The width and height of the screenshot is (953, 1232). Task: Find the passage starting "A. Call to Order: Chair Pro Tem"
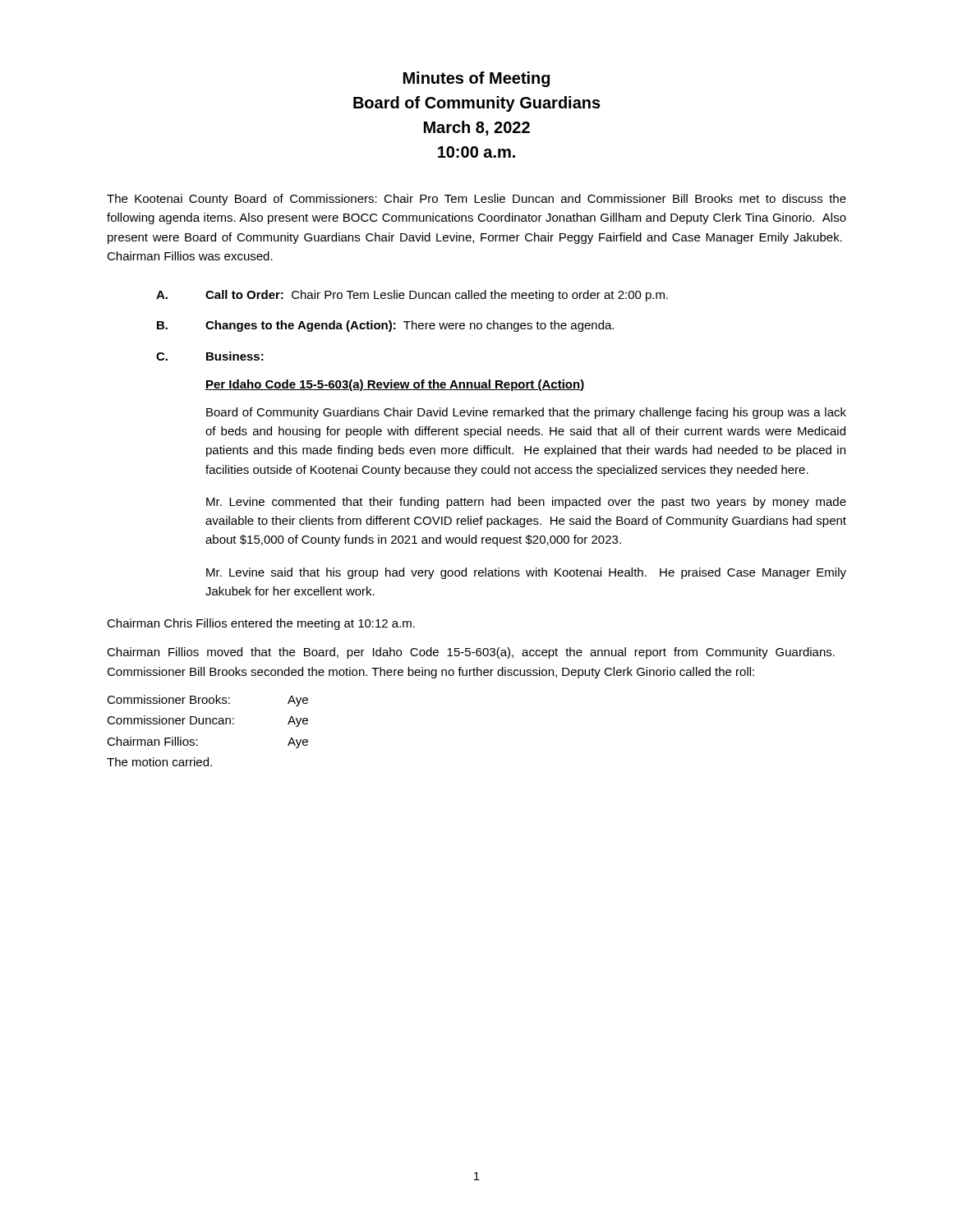476,295
